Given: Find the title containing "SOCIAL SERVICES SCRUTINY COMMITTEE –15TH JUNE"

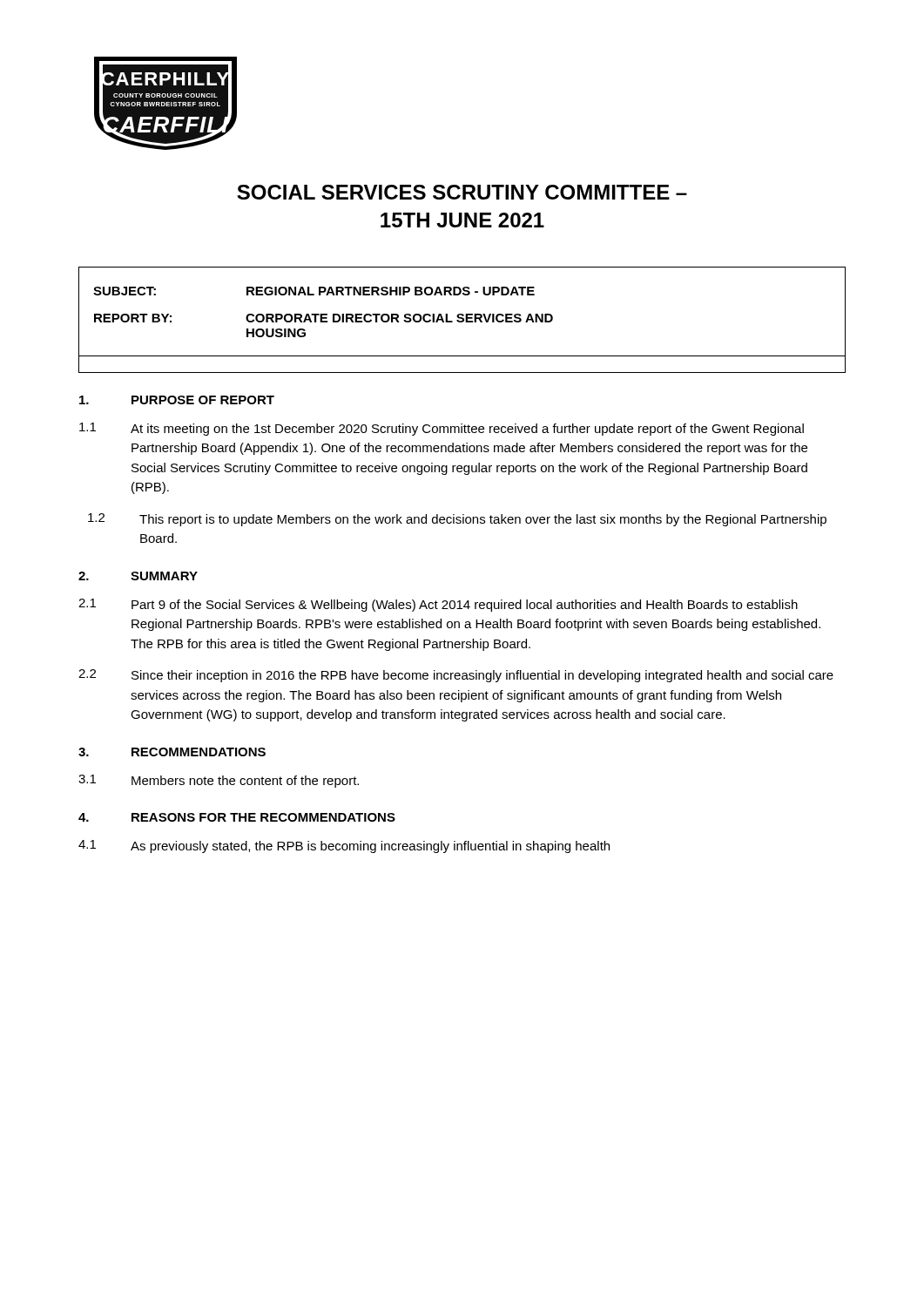Looking at the screenshot, I should 462,207.
